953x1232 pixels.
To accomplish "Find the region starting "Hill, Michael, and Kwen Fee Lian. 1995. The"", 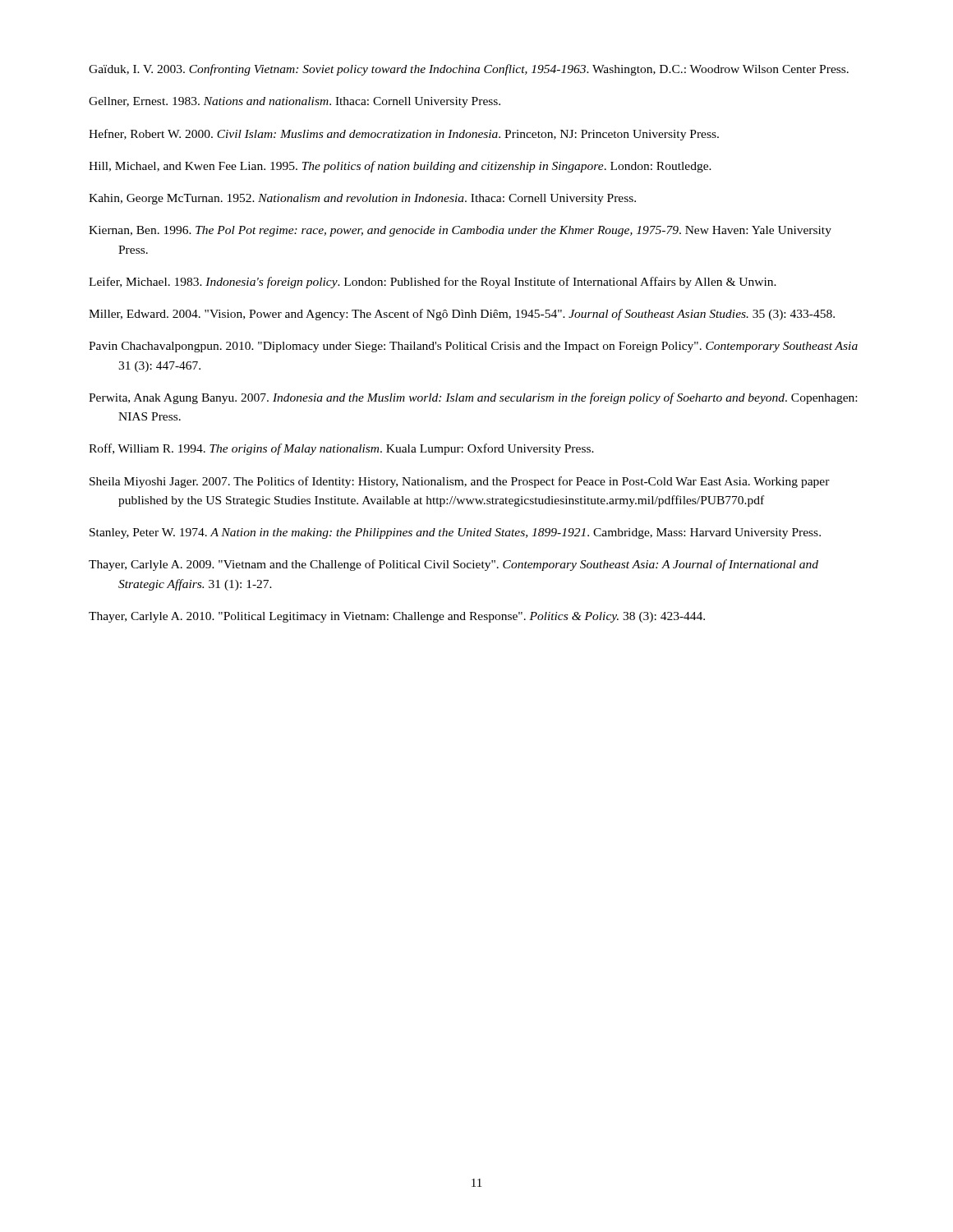I will [x=400, y=165].
